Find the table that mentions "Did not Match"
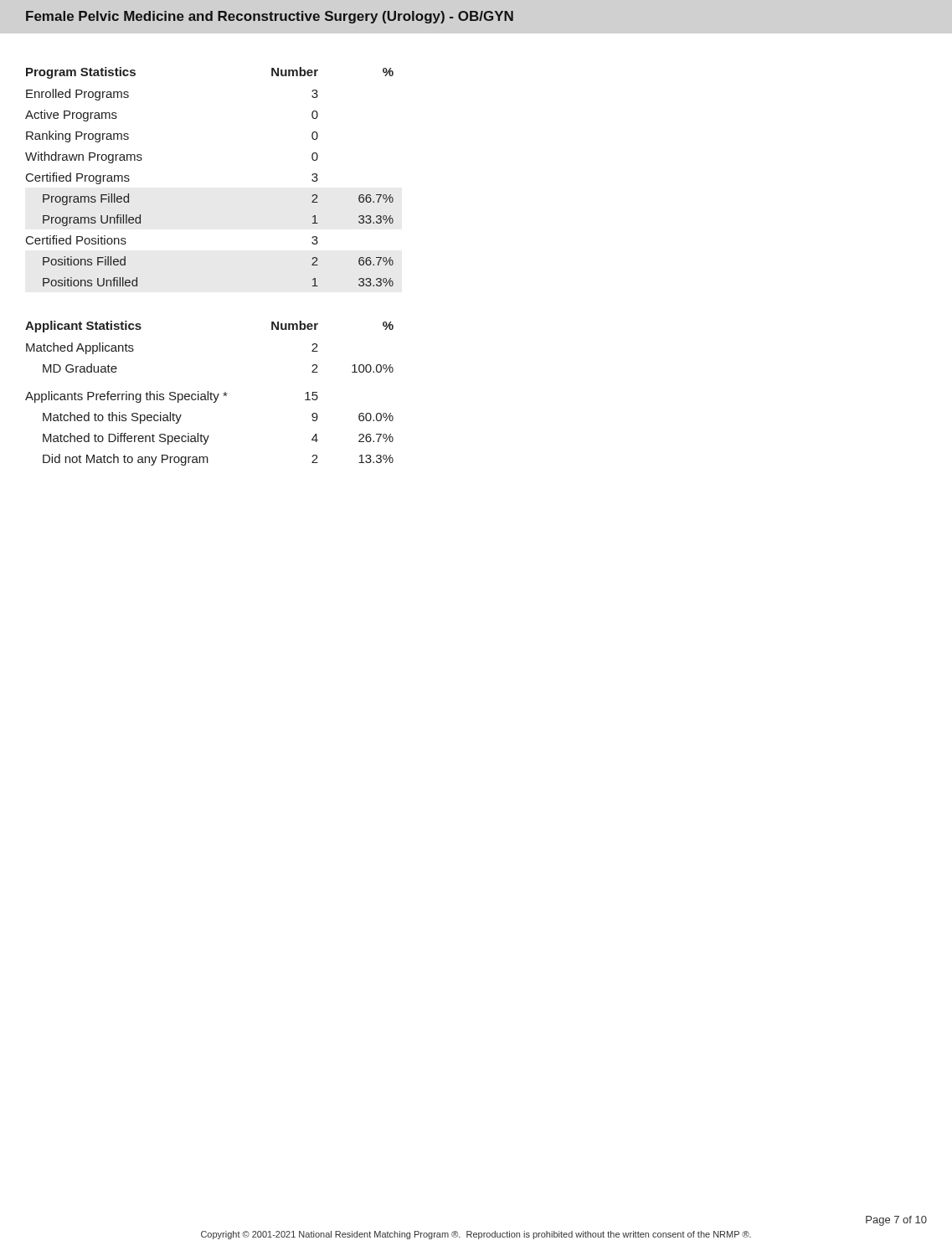The width and height of the screenshot is (952, 1256). coord(476,391)
